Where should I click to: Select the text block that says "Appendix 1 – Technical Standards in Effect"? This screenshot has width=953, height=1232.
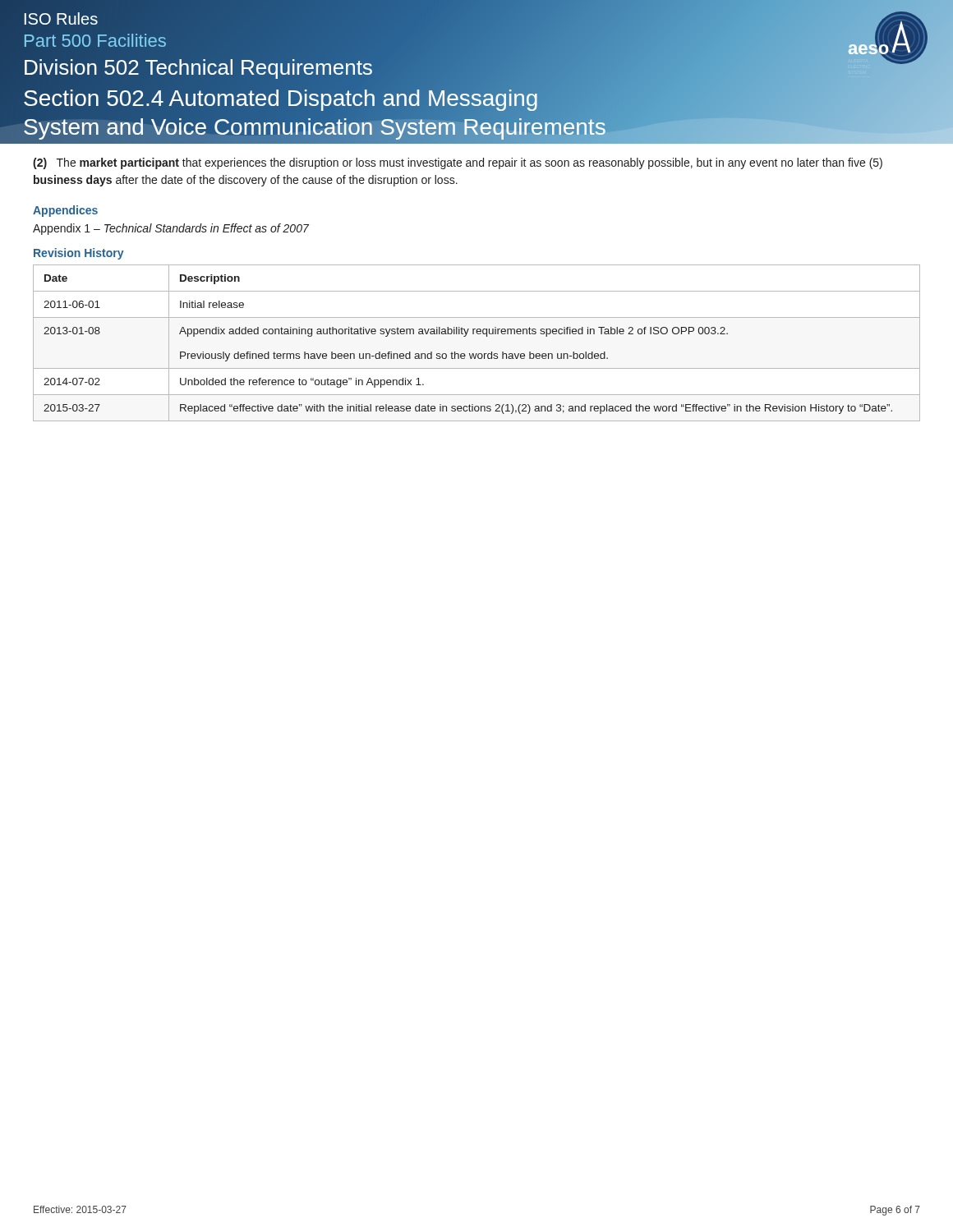[171, 228]
